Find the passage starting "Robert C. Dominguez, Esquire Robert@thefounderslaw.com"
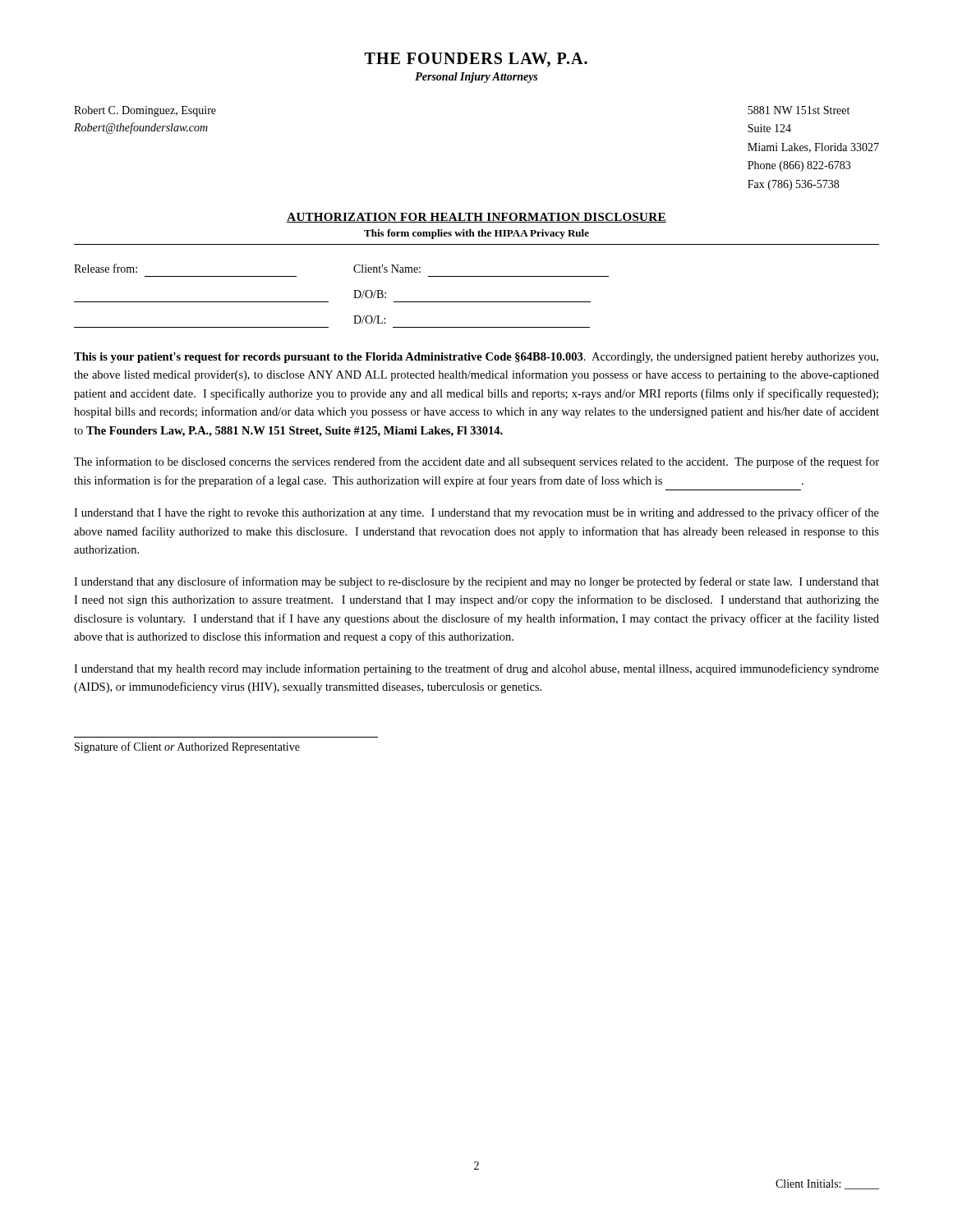Image resolution: width=953 pixels, height=1232 pixels. [145, 119]
